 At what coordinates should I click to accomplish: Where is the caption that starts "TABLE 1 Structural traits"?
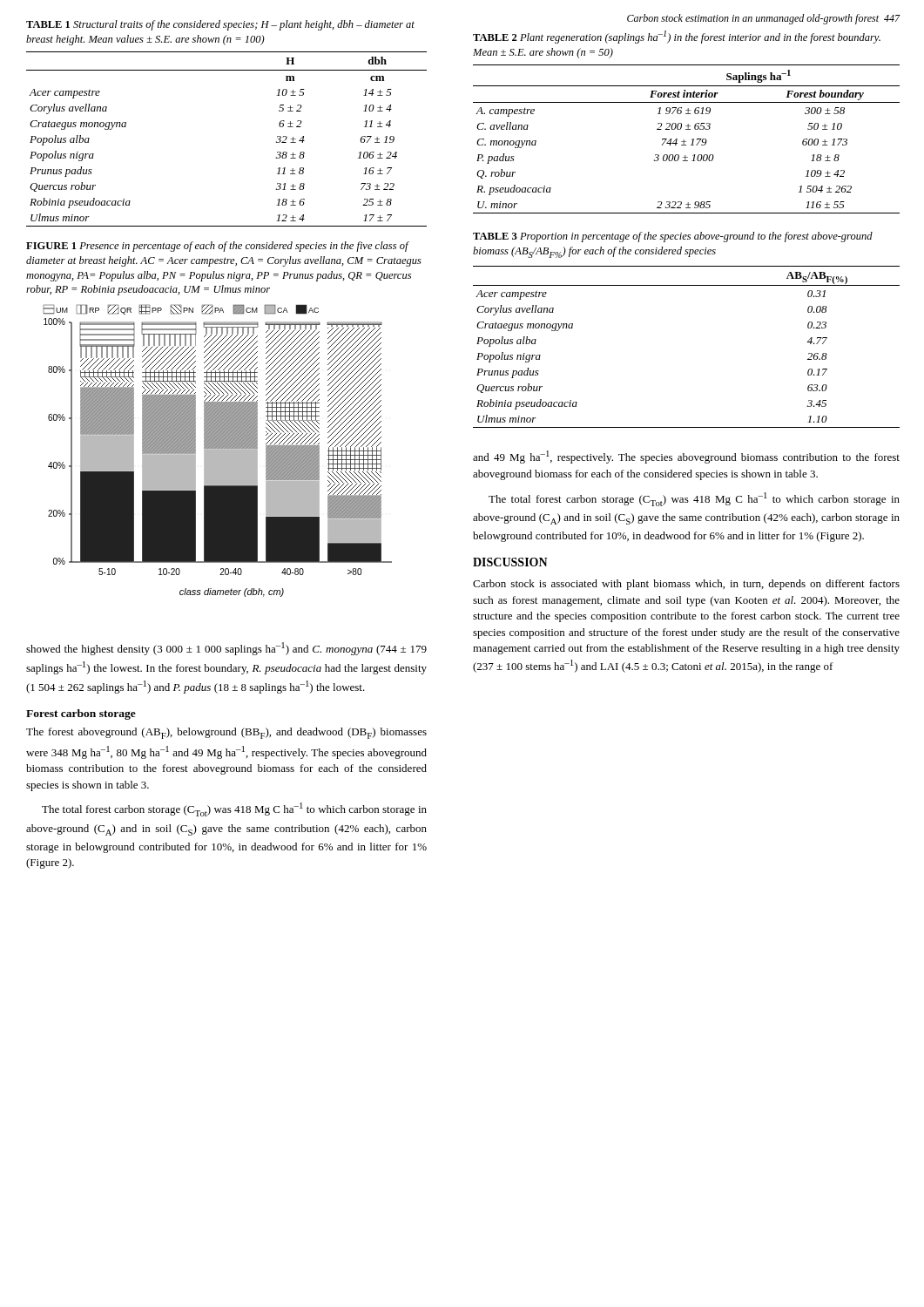pos(220,32)
